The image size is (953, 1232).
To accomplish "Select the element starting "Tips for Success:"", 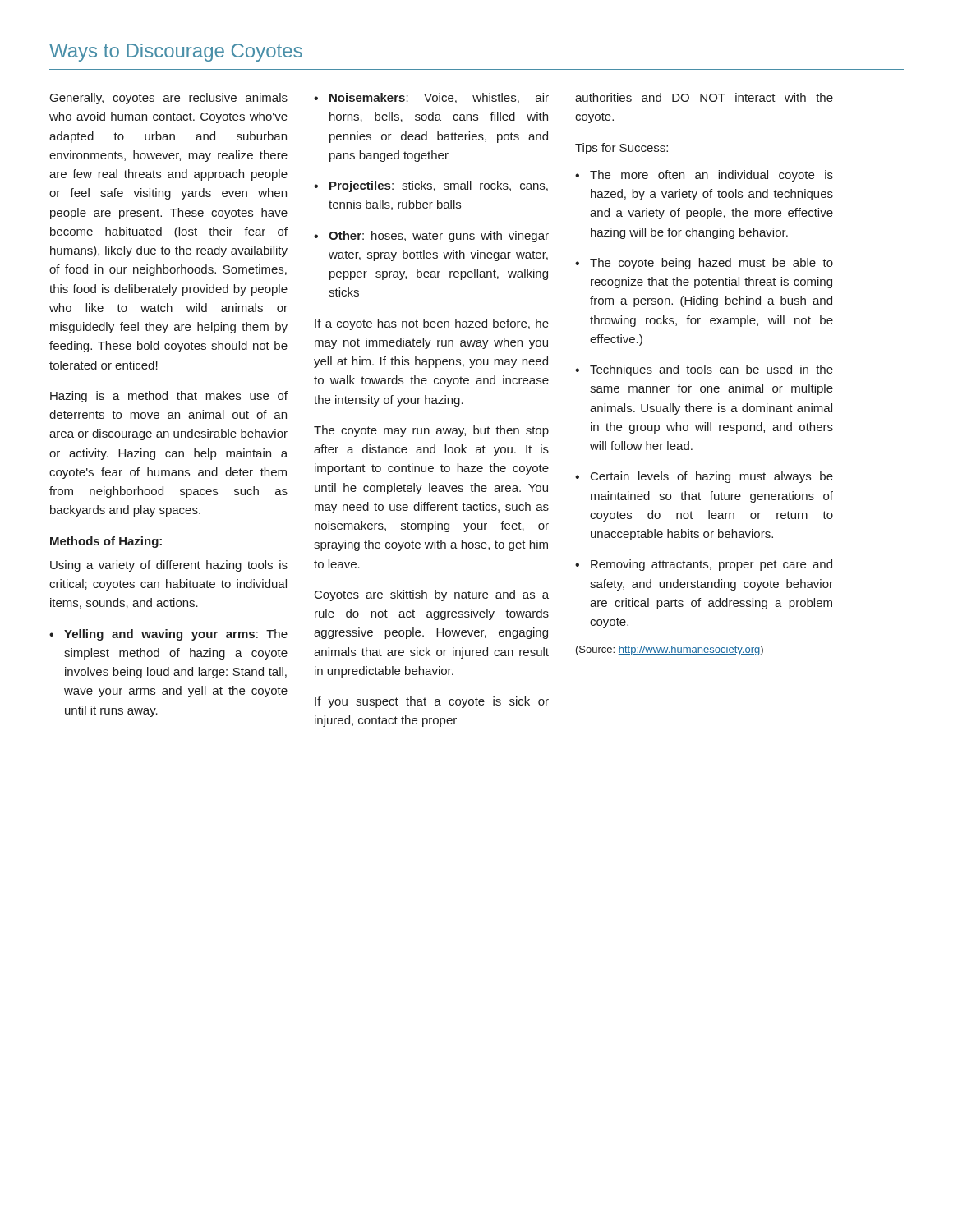I will tap(622, 147).
